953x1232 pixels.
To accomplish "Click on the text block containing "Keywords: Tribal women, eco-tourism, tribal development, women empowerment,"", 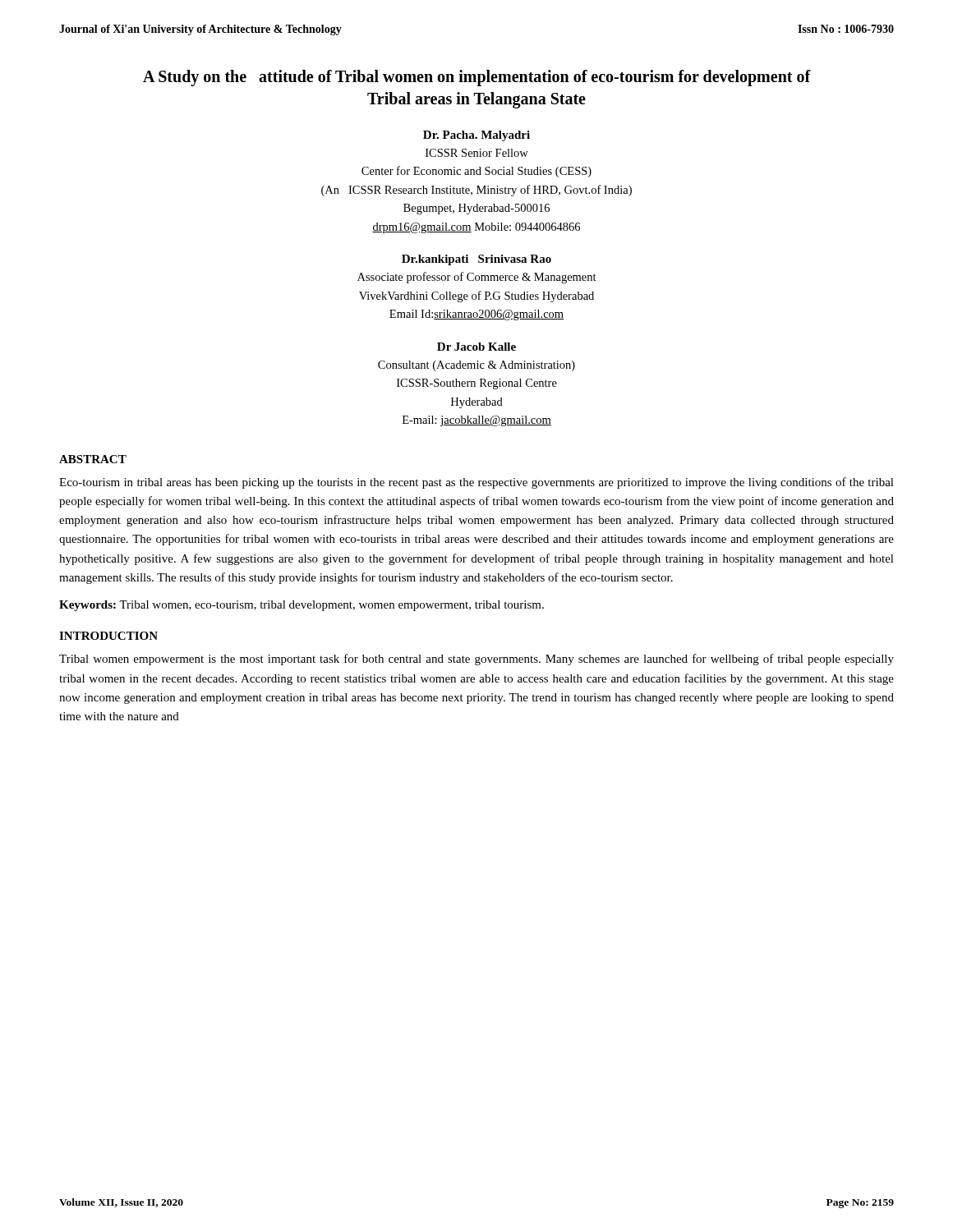I will click(x=302, y=605).
